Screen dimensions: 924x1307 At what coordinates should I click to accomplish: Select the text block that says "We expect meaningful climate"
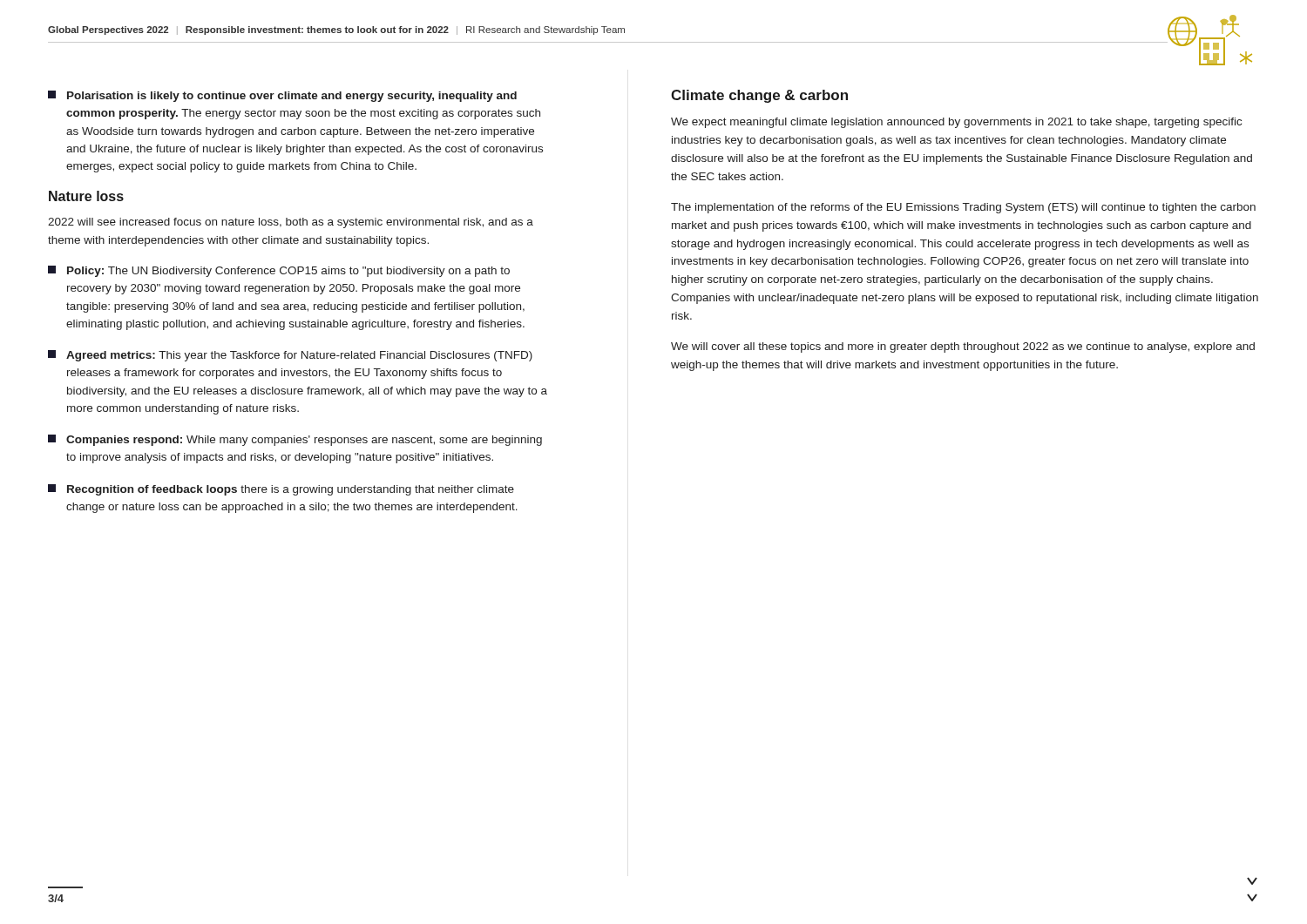pyautogui.click(x=962, y=149)
